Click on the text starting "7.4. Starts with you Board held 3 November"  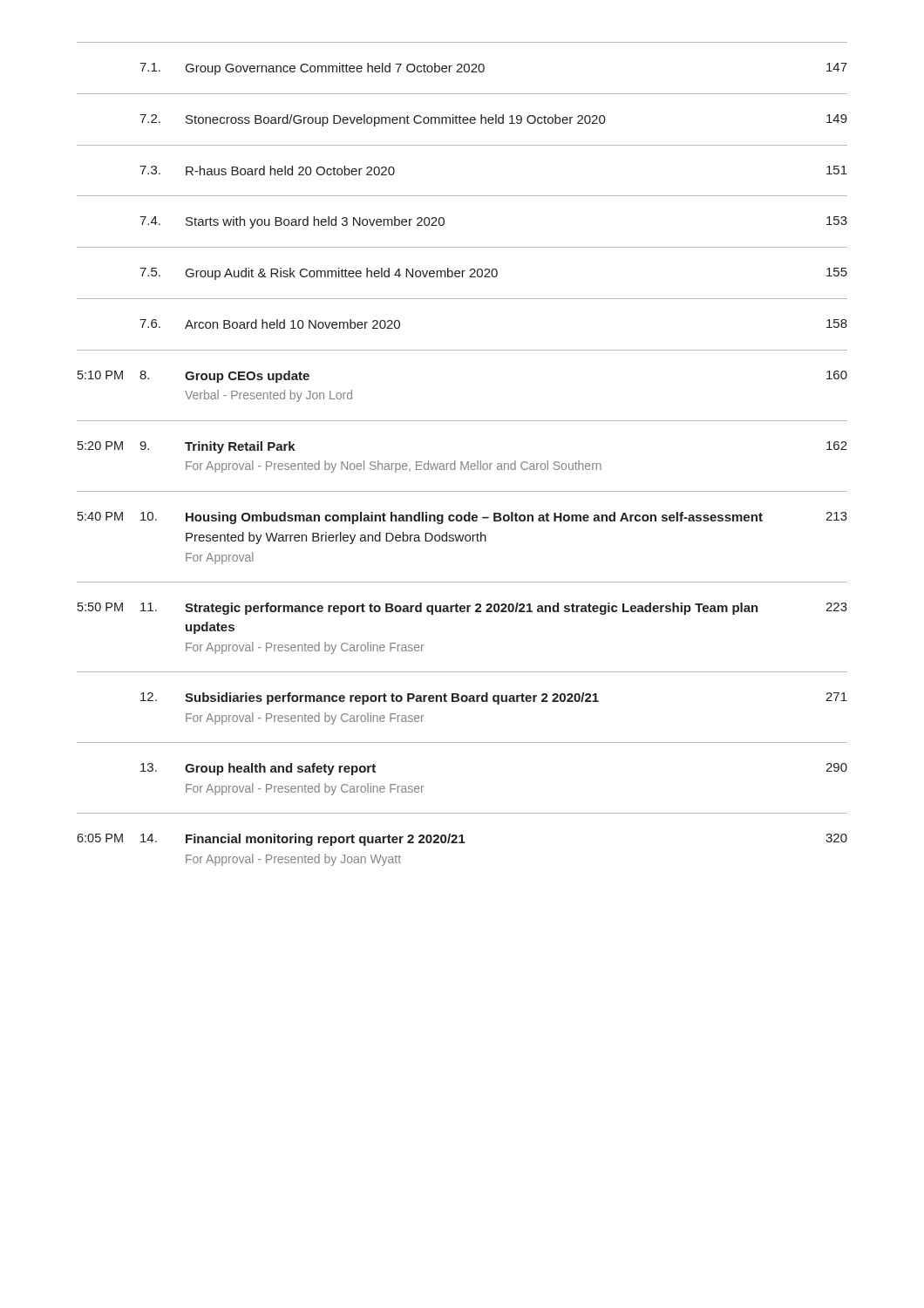point(315,221)
